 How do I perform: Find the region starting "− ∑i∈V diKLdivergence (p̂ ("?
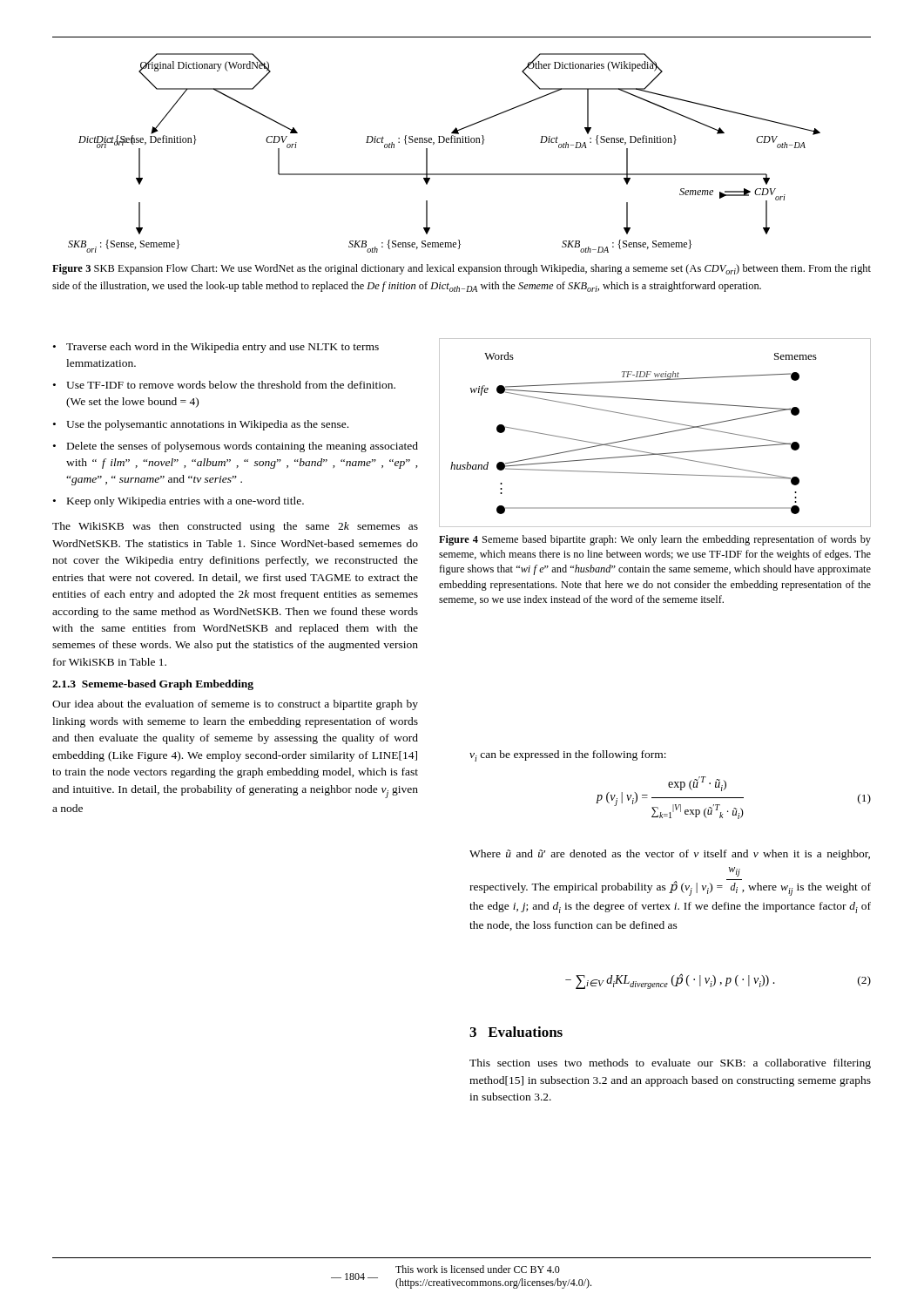tap(670, 981)
